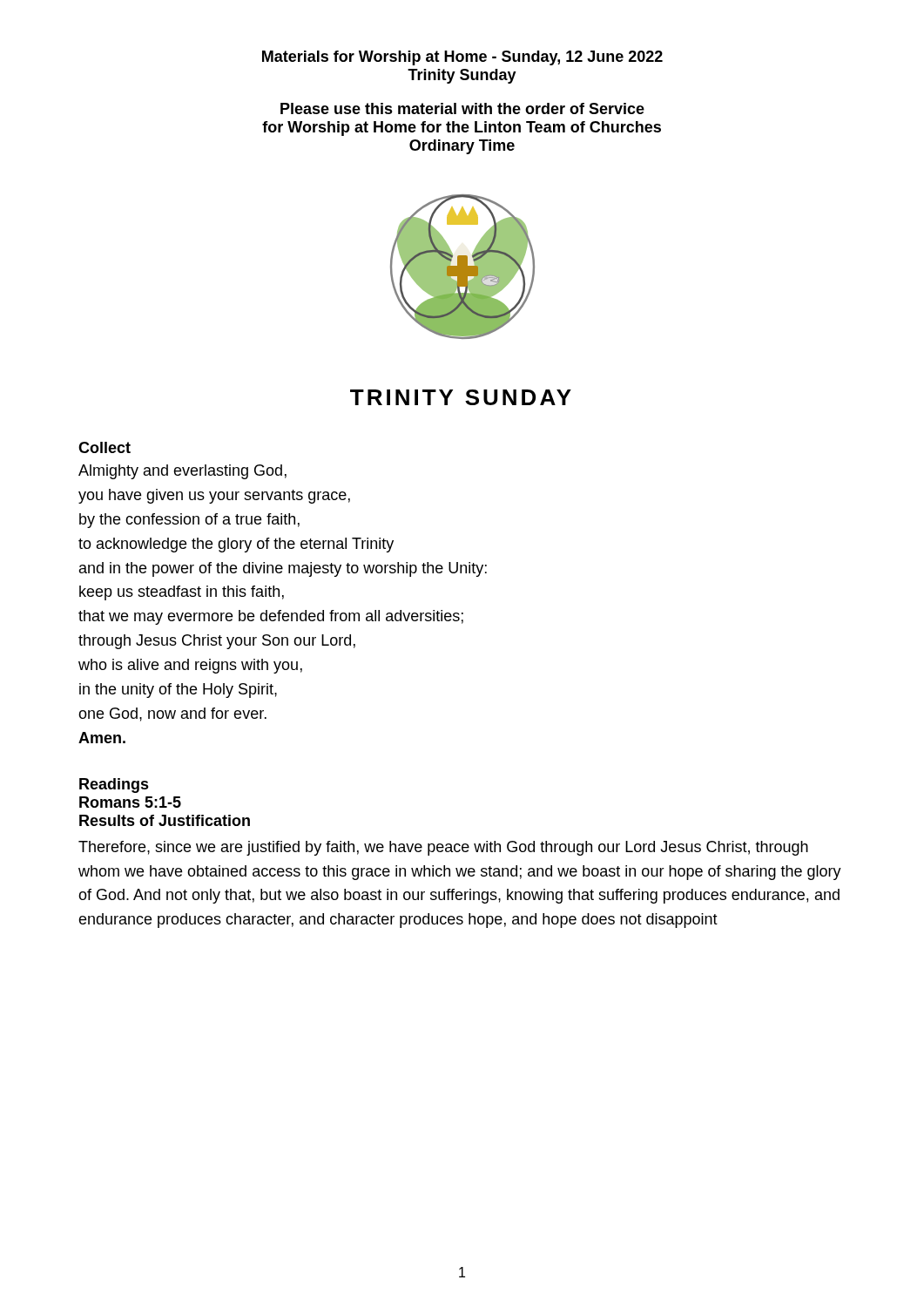The width and height of the screenshot is (924, 1307).
Task: Select the passage starting "TRINITY SUNDAY"
Action: [462, 397]
